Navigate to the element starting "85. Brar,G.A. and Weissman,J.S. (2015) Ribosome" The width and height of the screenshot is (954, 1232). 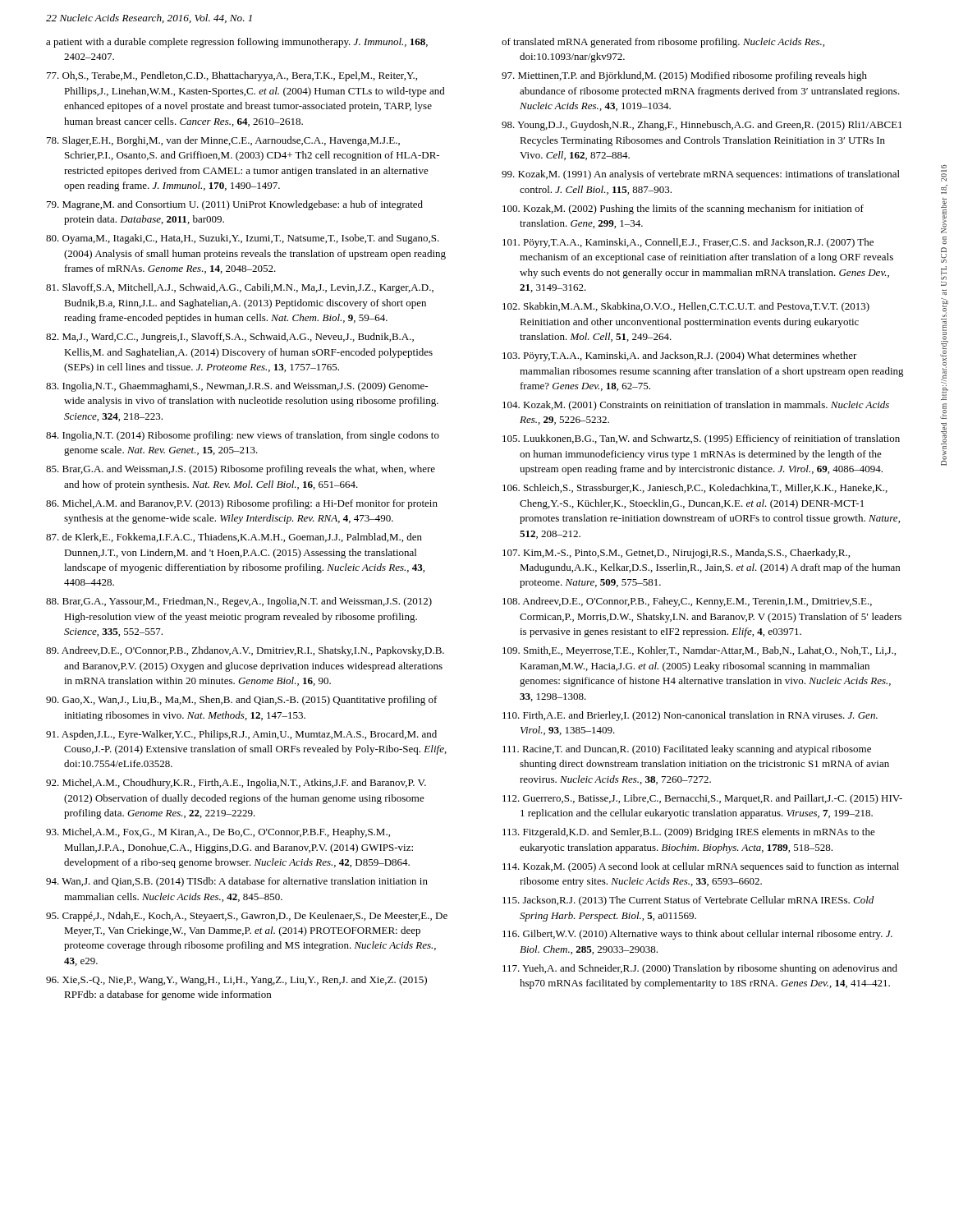(241, 476)
